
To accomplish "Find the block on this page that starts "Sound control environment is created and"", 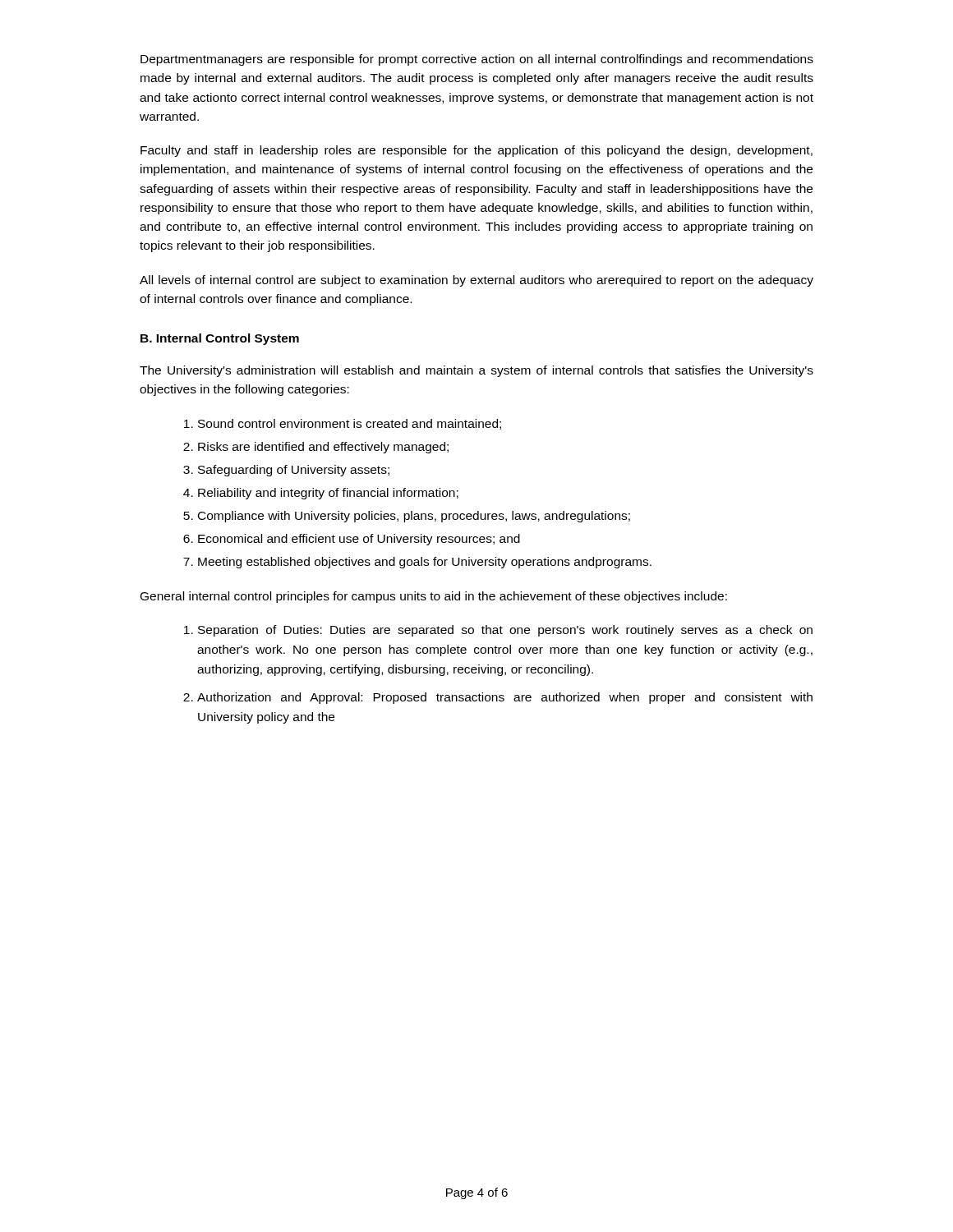I will (x=350, y=423).
